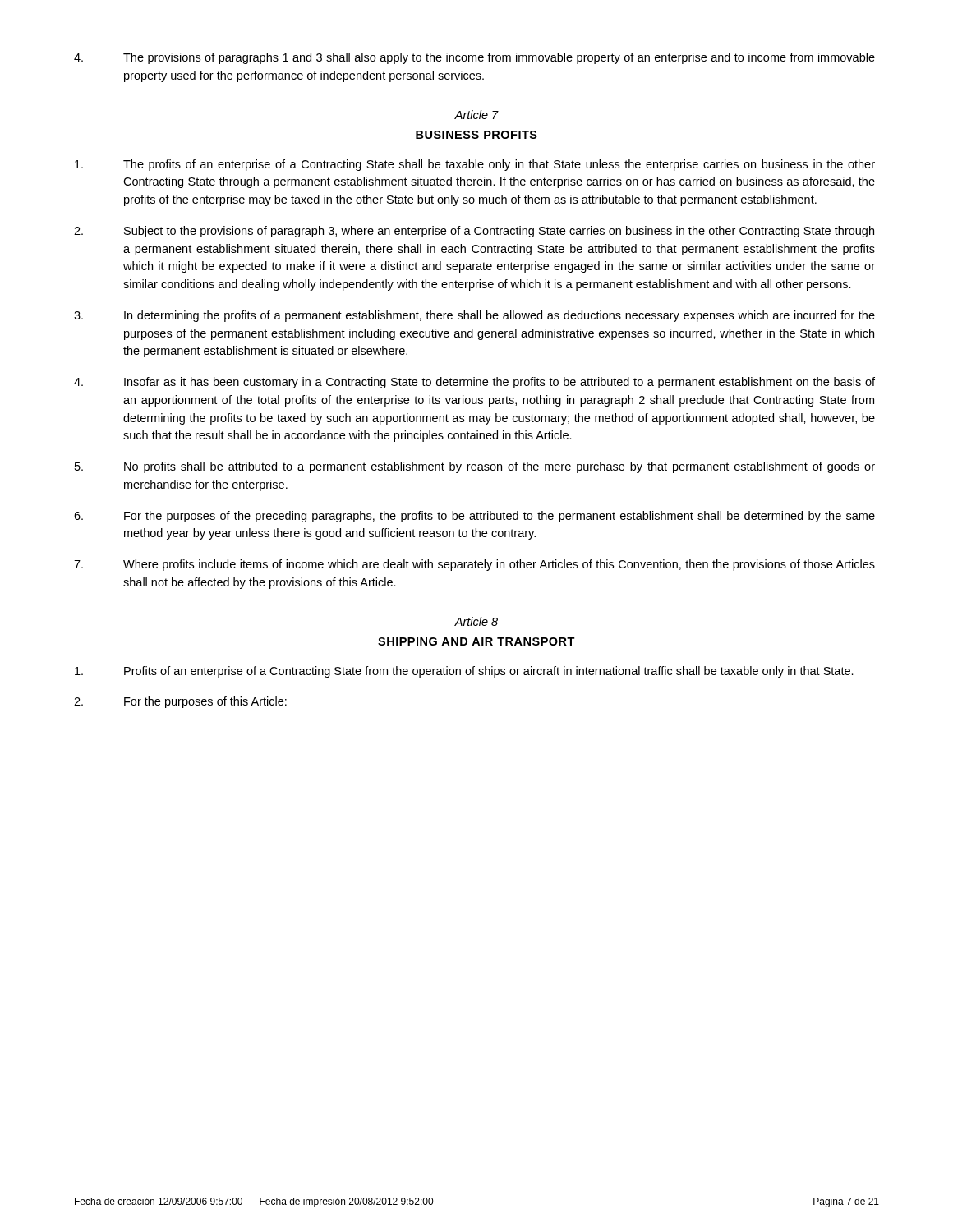This screenshot has width=953, height=1232.
Task: Find the passage starting "The profits of an enterprise of a"
Action: click(x=474, y=182)
